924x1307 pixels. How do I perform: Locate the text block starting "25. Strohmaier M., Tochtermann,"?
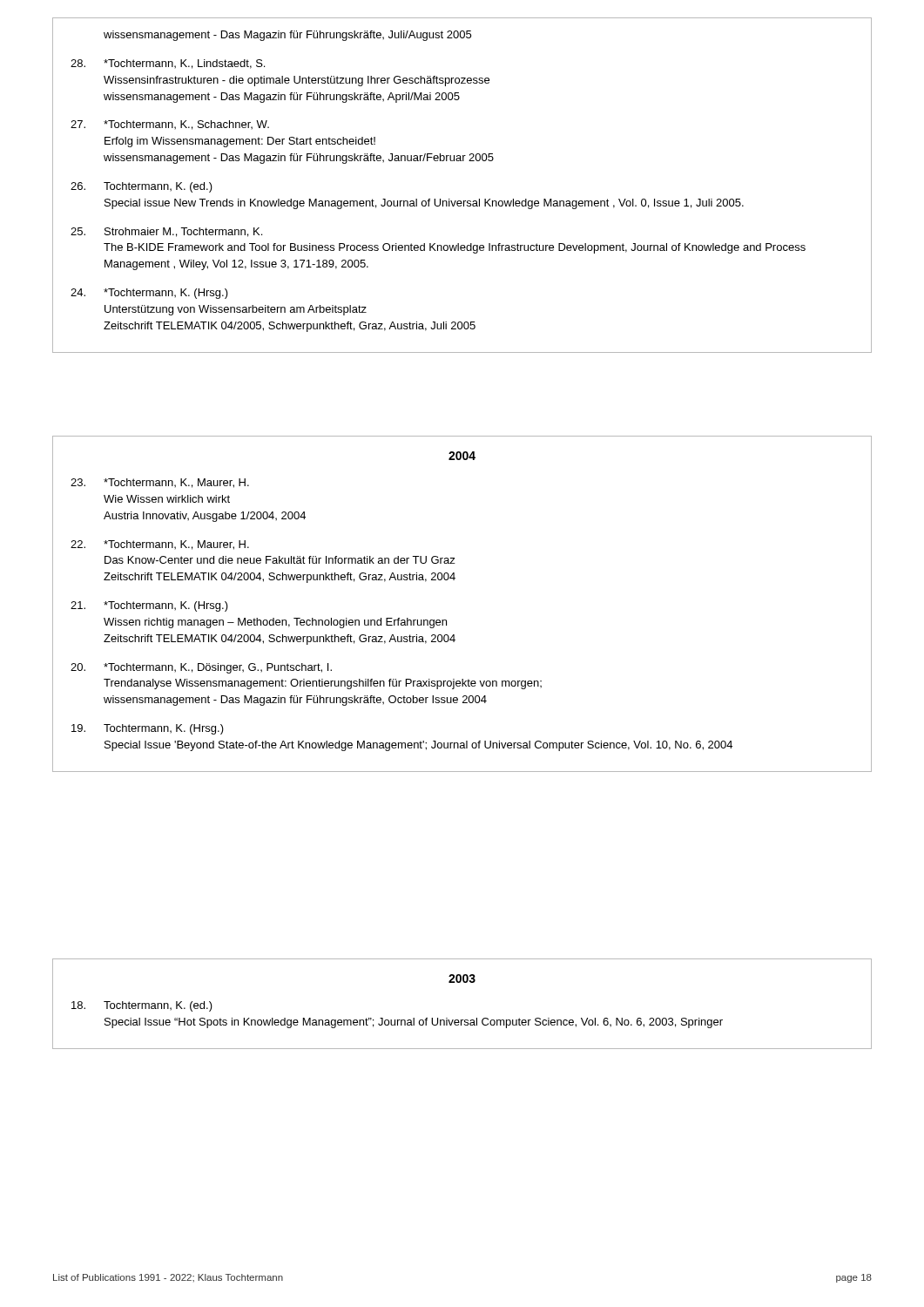(x=462, y=248)
